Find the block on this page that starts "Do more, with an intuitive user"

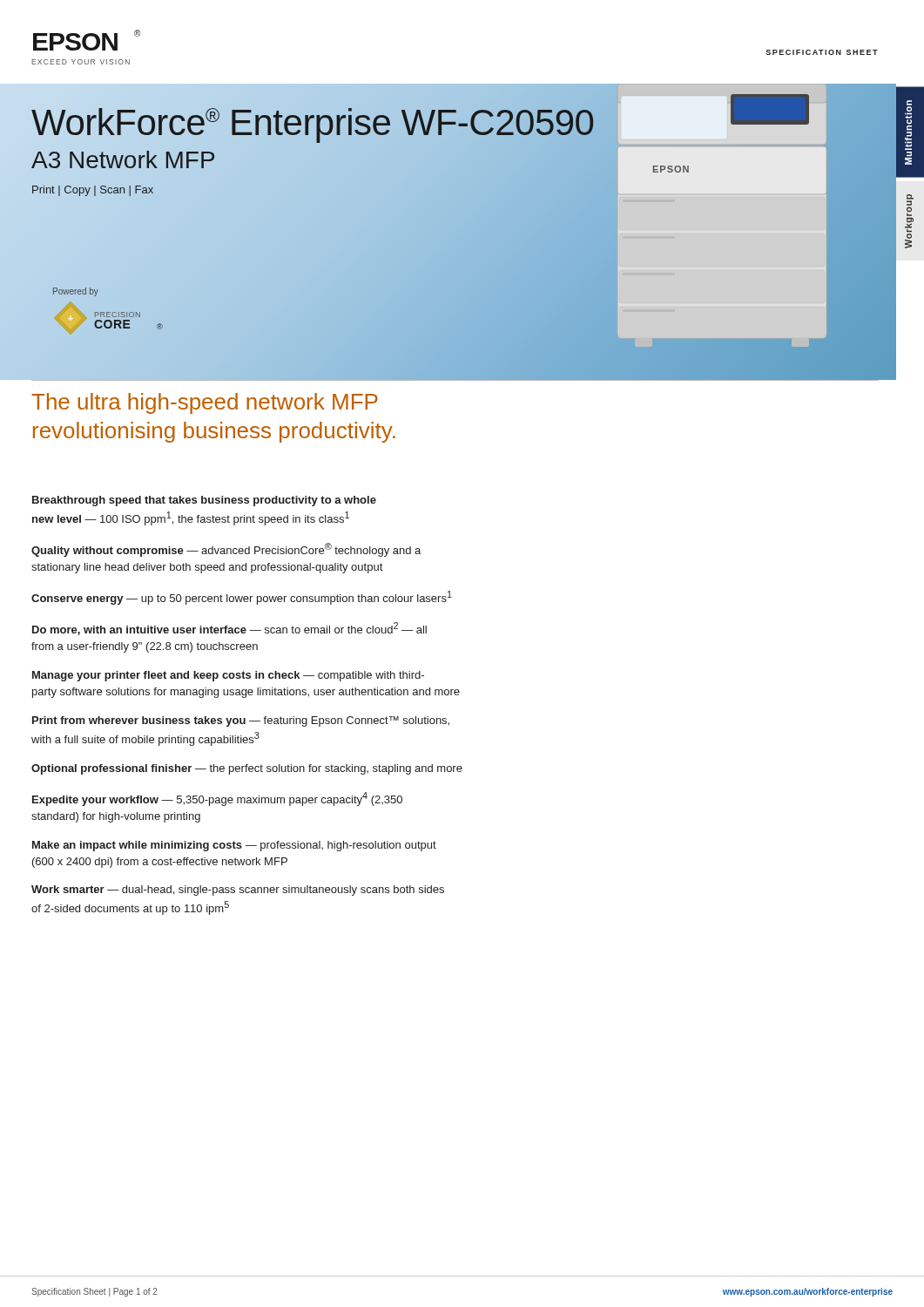coord(229,637)
